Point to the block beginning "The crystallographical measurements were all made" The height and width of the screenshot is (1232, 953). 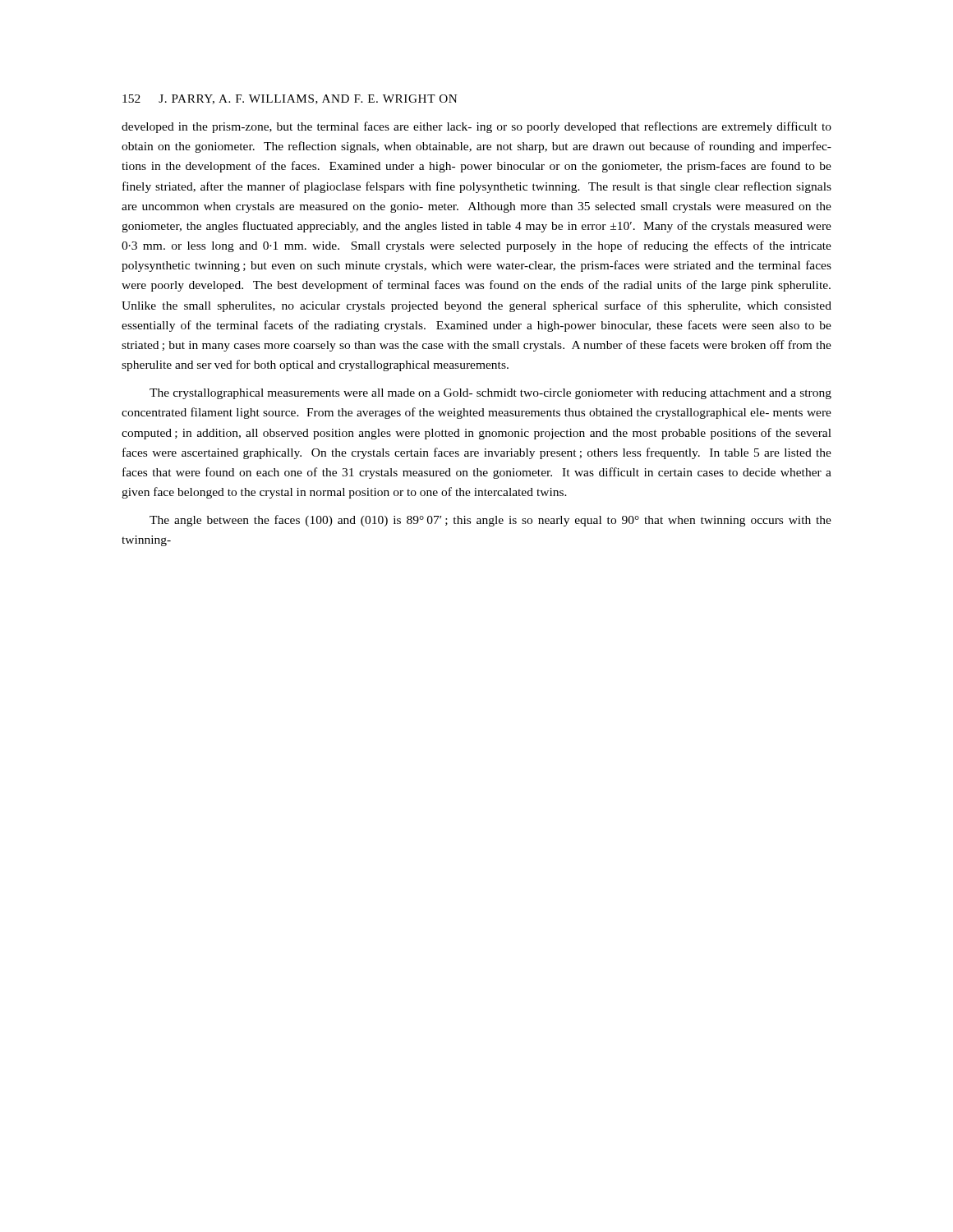pyautogui.click(x=476, y=442)
